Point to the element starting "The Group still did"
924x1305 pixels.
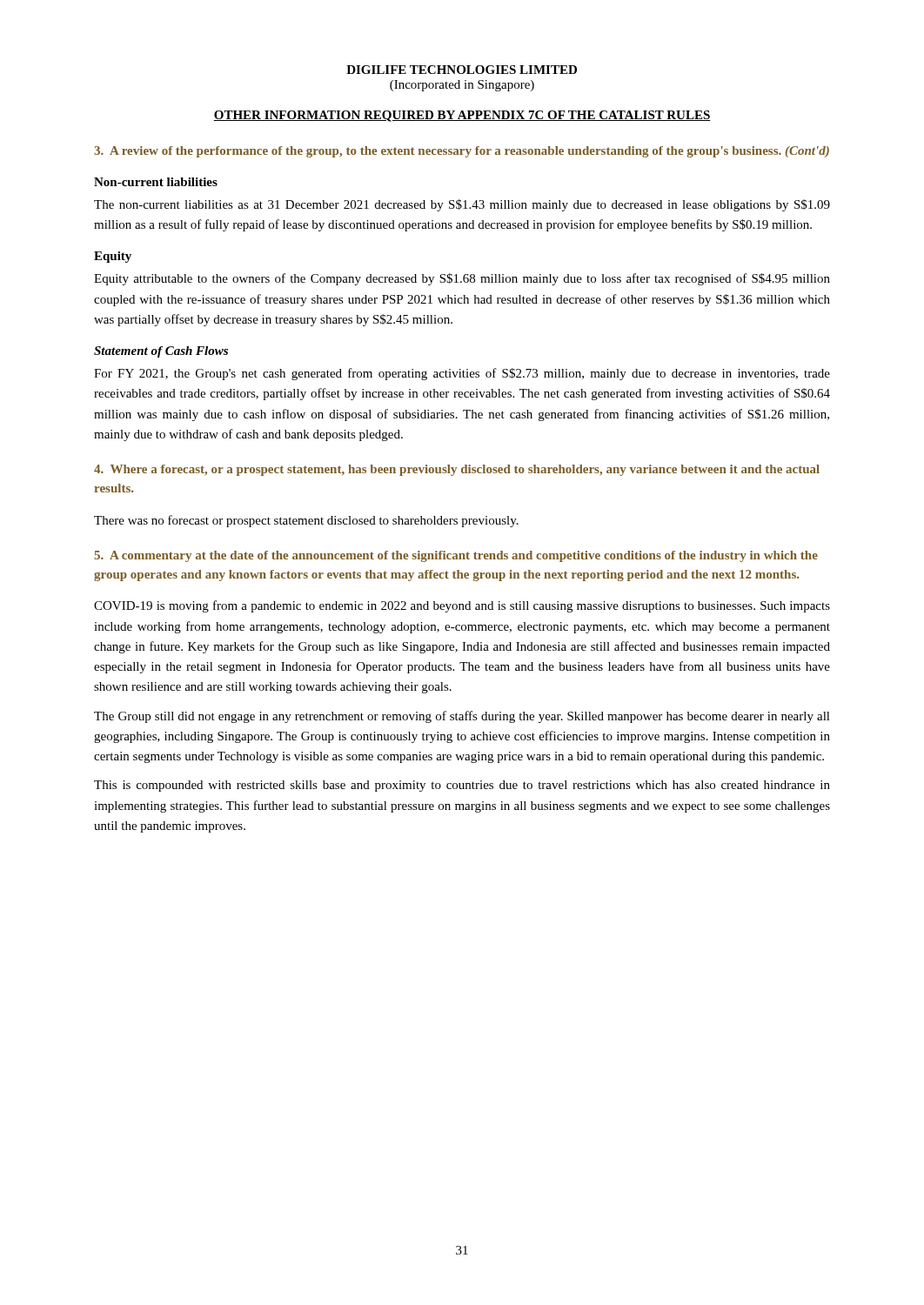click(x=462, y=736)
